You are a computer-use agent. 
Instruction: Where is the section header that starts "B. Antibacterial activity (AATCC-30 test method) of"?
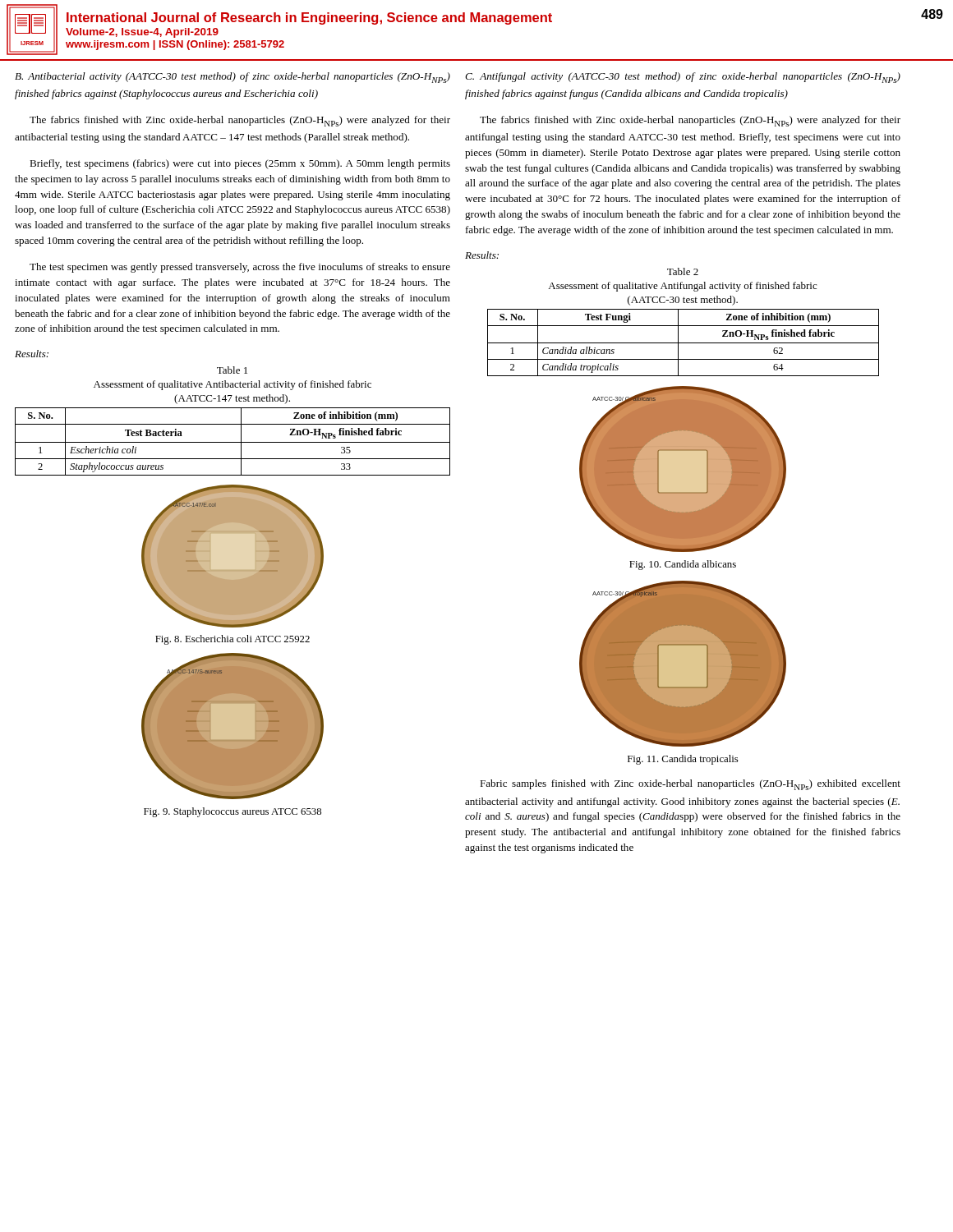click(232, 85)
